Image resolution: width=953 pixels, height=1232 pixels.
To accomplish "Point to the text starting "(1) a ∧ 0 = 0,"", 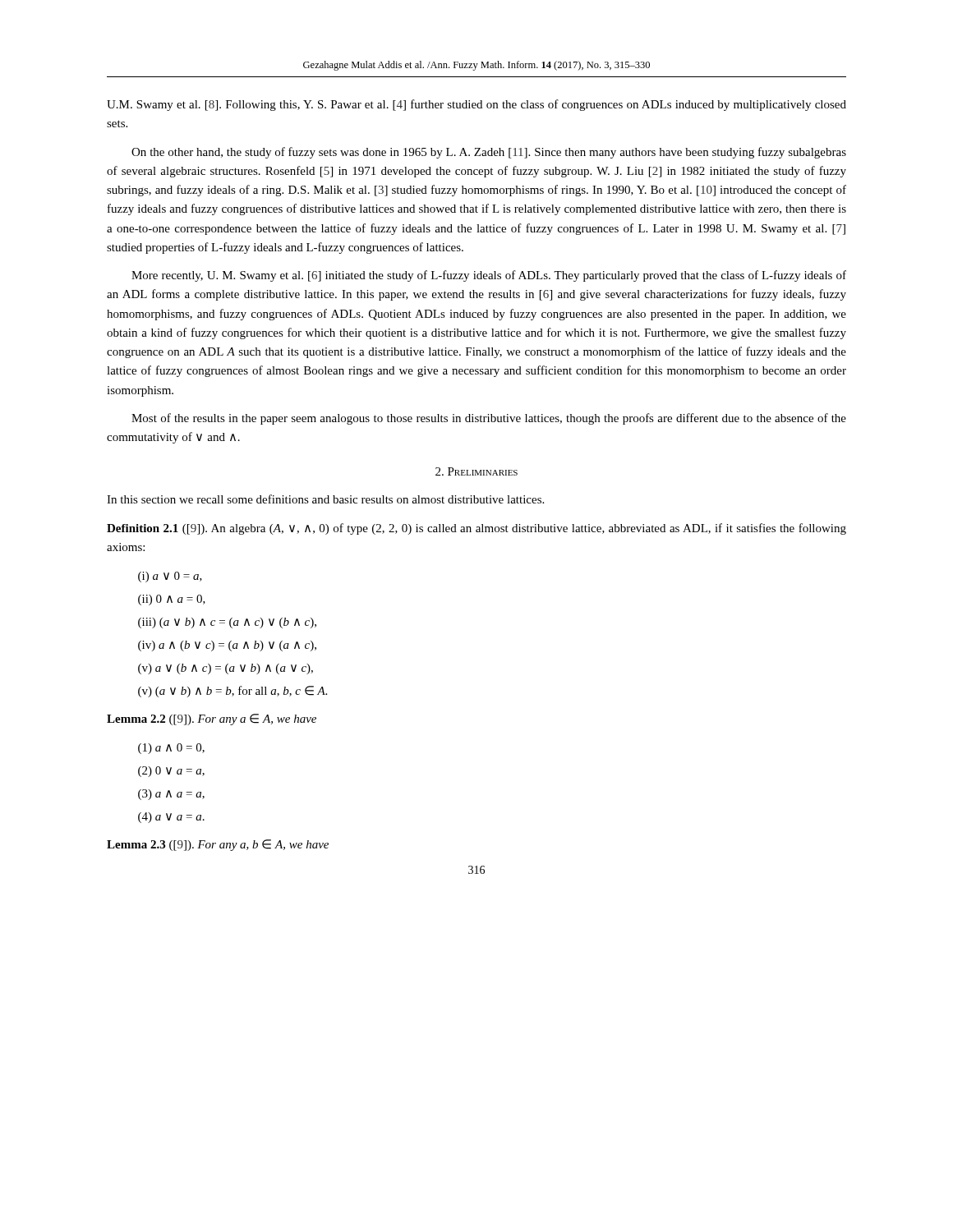I will 171,748.
